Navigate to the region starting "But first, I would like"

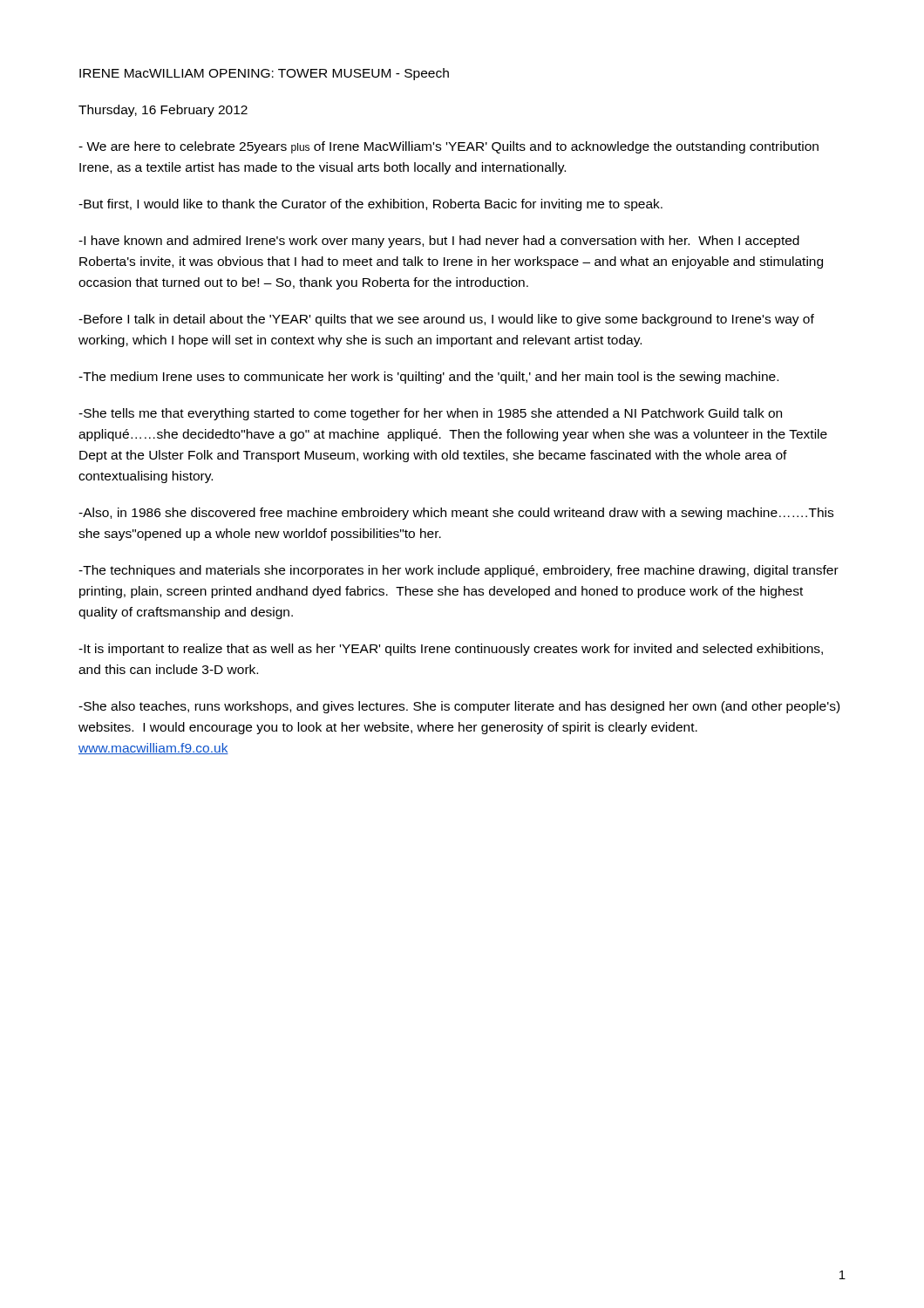tap(371, 204)
